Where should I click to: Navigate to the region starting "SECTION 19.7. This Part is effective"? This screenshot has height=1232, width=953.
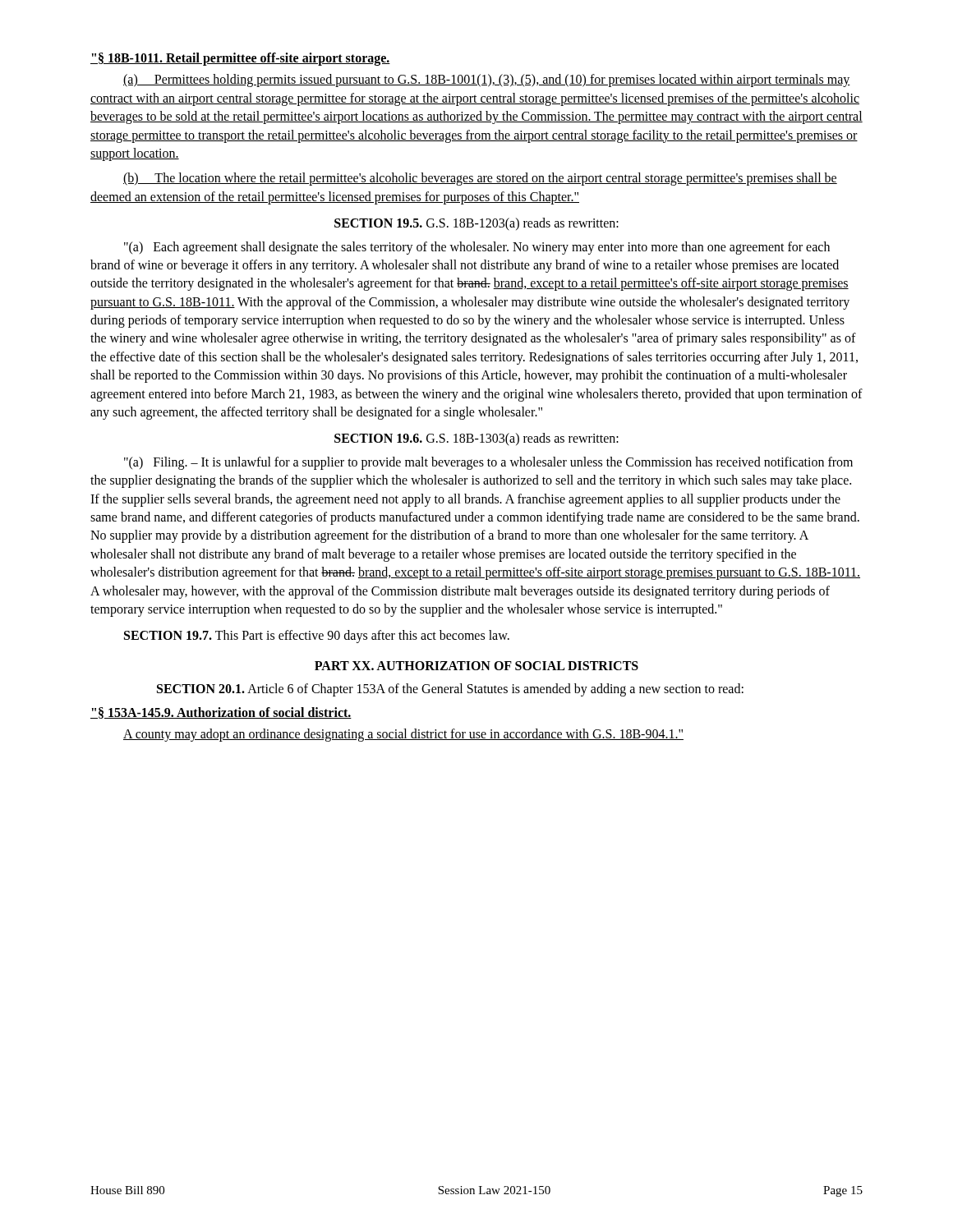click(x=317, y=636)
